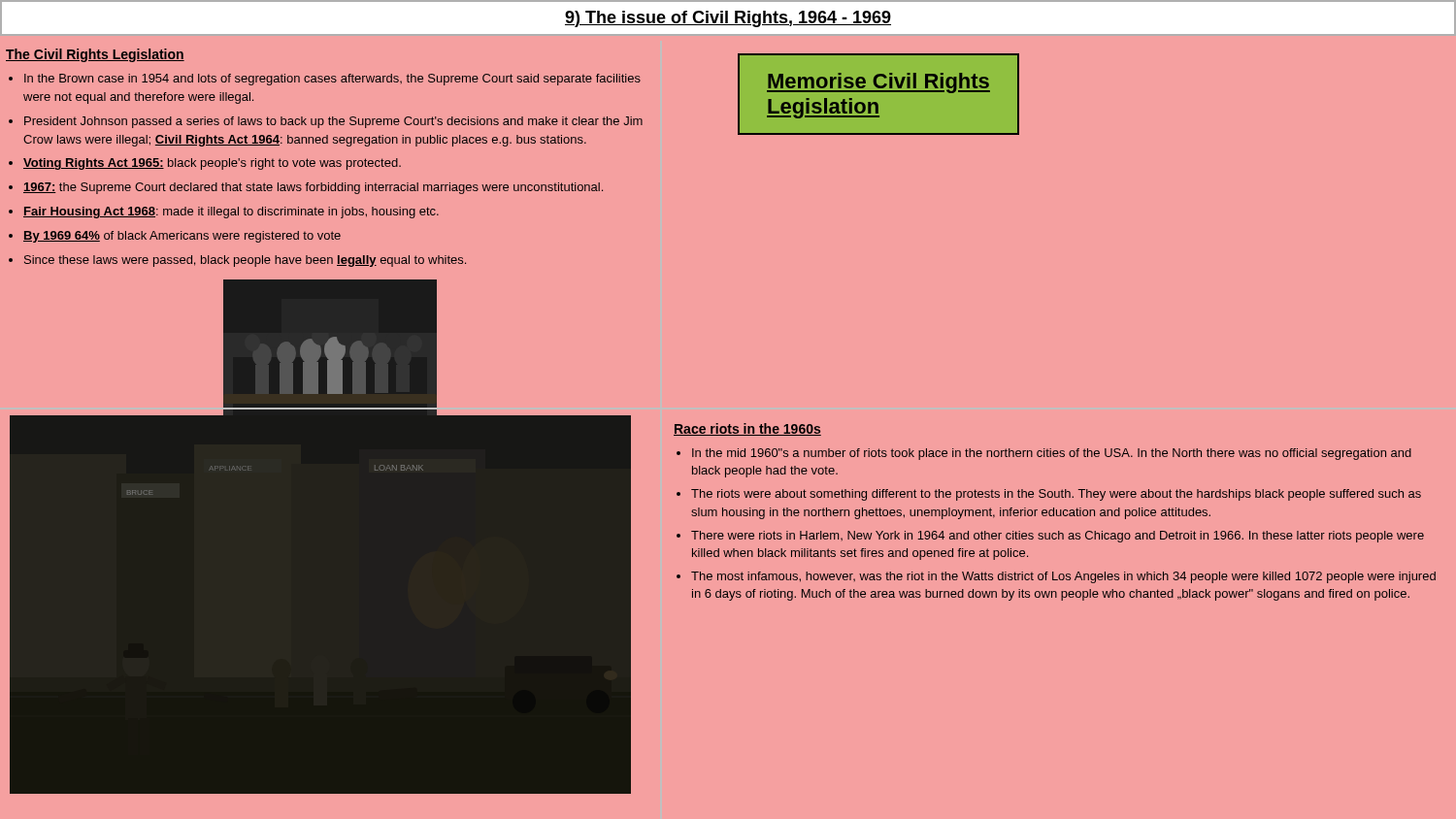Click on the title that says "9) The issue of Civil Rights,"
This screenshot has width=1456, height=819.
pos(728,17)
